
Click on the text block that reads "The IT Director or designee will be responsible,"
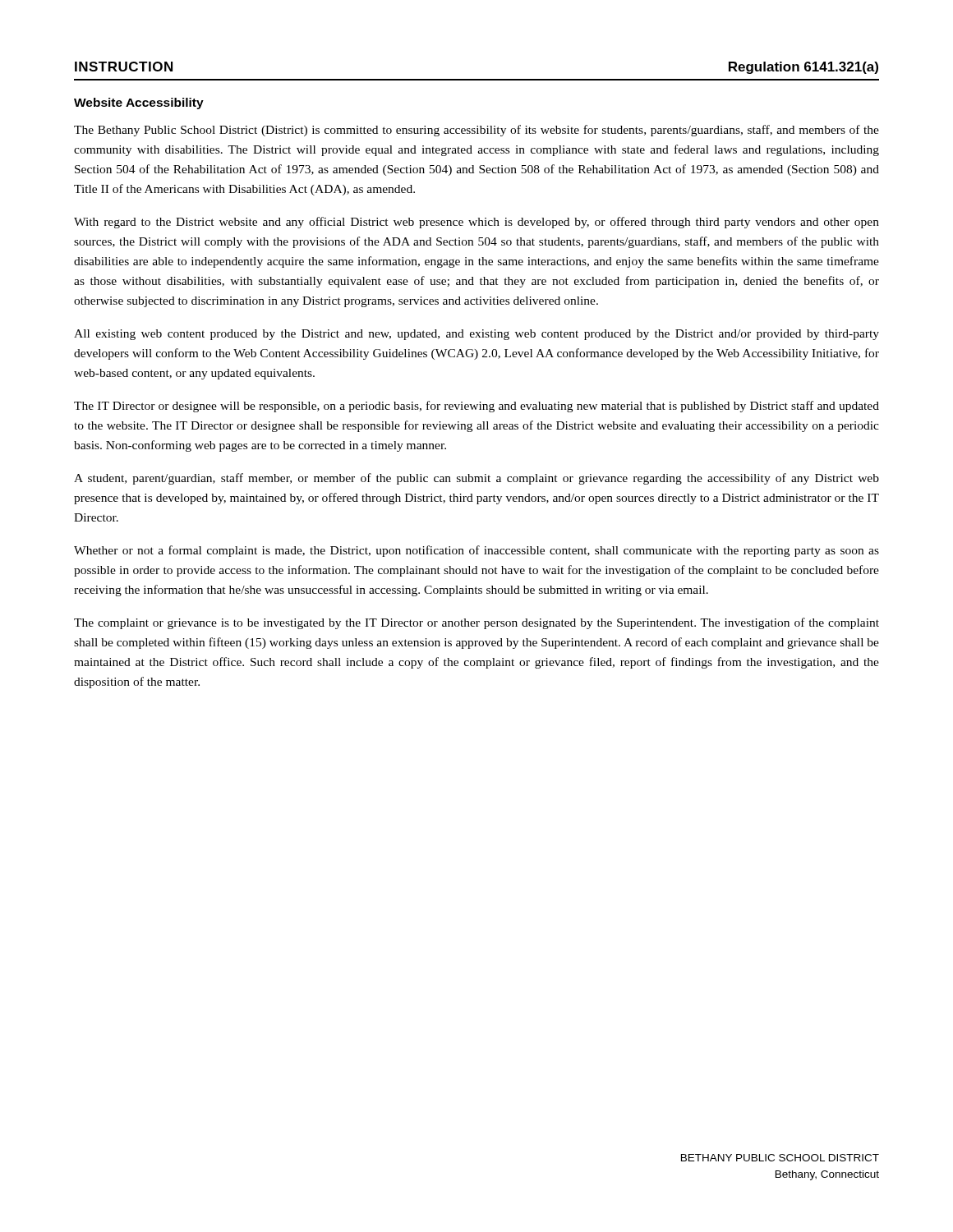point(476,425)
